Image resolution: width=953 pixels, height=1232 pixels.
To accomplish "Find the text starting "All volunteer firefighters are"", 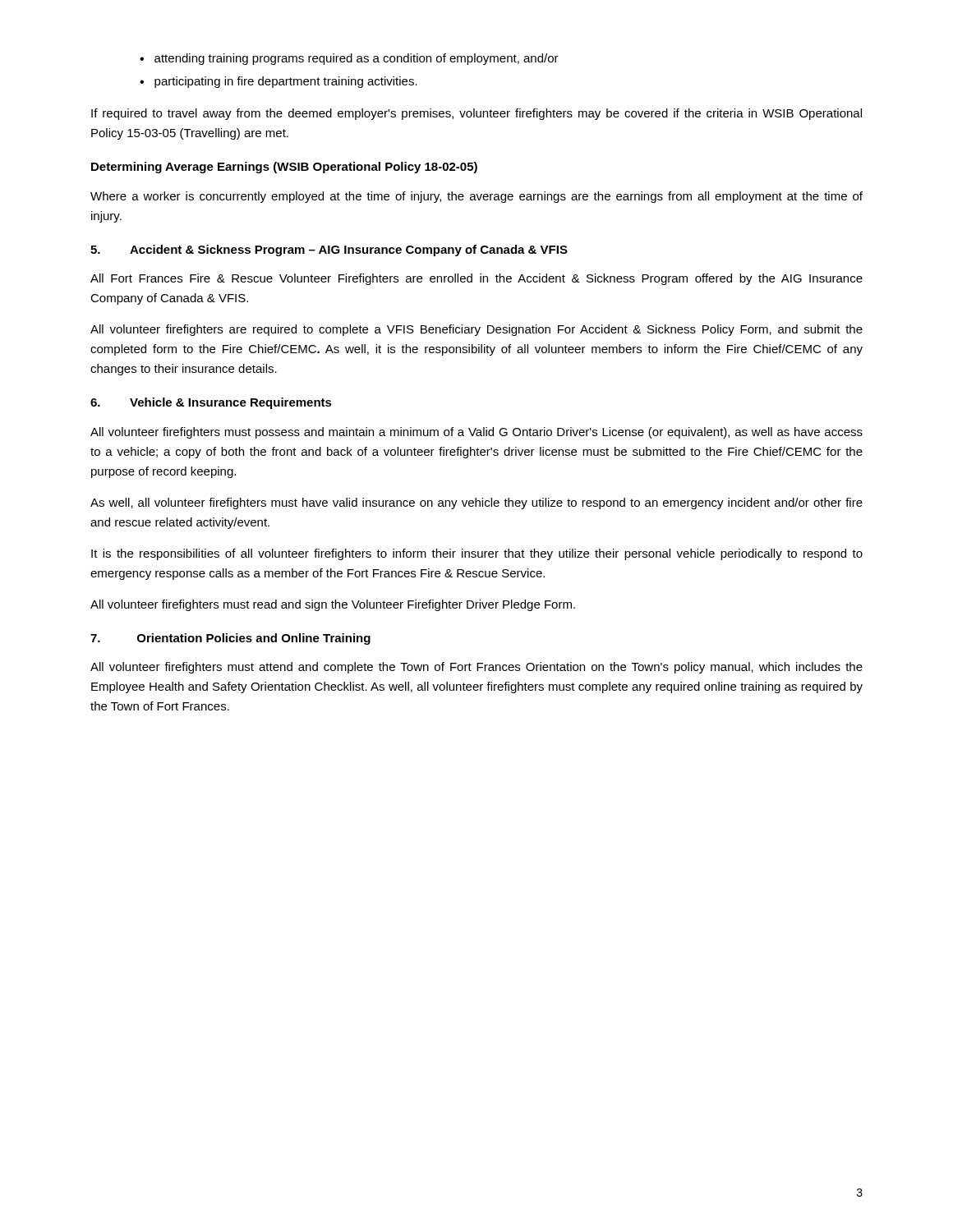I will point(476,349).
